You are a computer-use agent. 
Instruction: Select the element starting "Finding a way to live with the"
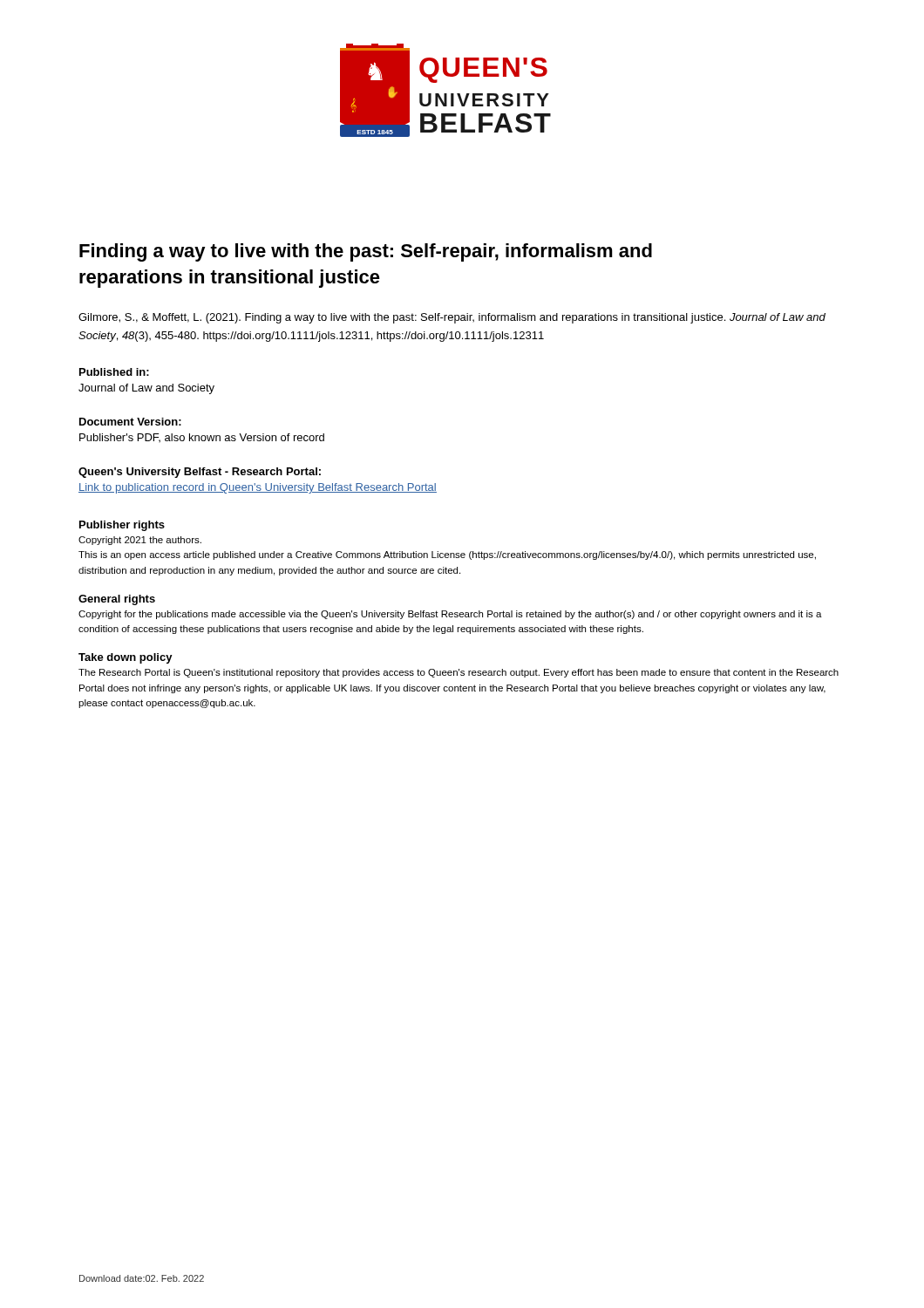(x=462, y=264)
